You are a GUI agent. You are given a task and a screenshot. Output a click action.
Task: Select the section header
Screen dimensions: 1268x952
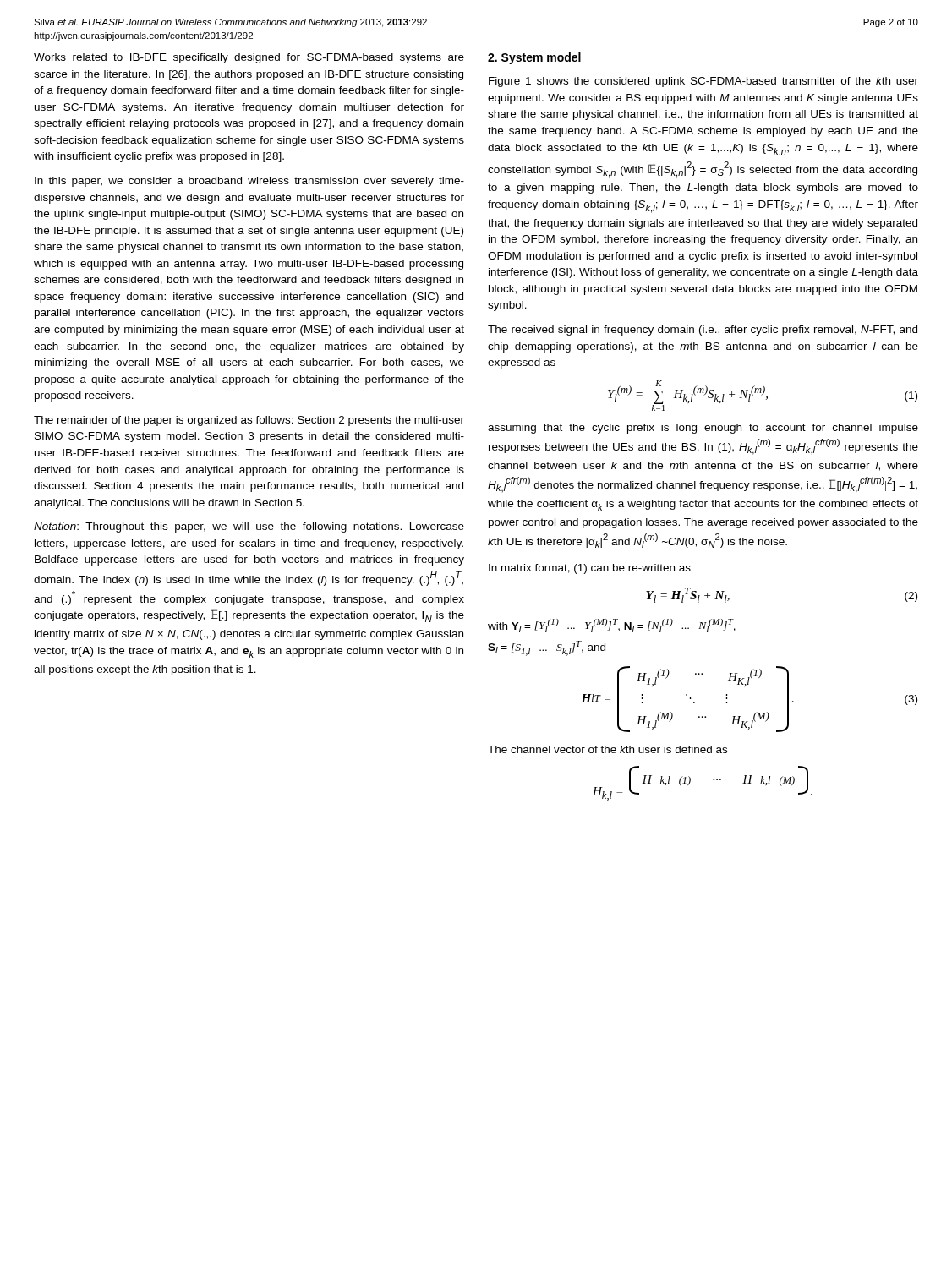click(x=535, y=58)
